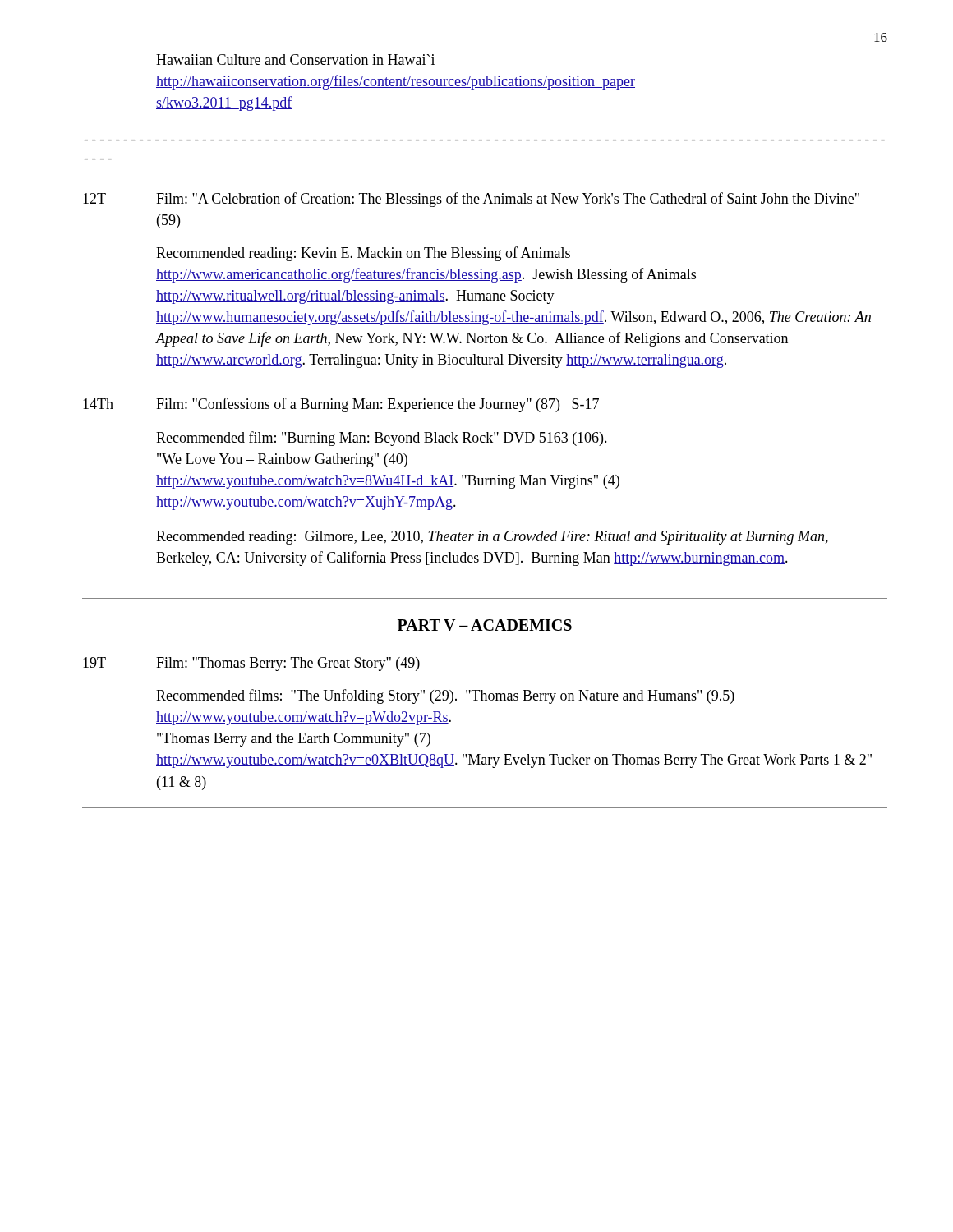Click on the element starting "Recommended reading: Kevin E. Mackin"
This screenshot has width=953, height=1232.
click(514, 306)
